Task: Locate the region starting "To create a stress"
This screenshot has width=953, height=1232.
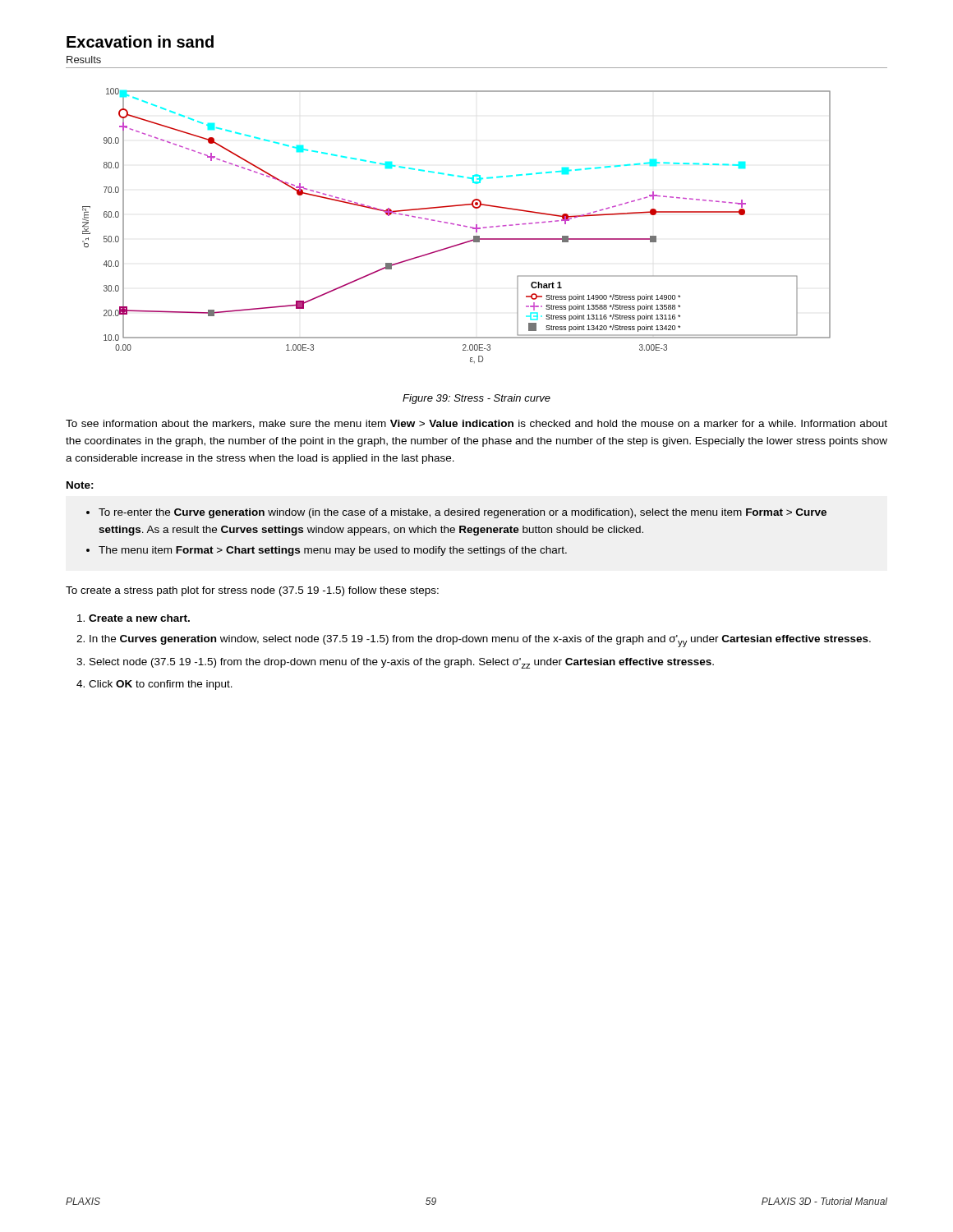Action: (x=253, y=590)
